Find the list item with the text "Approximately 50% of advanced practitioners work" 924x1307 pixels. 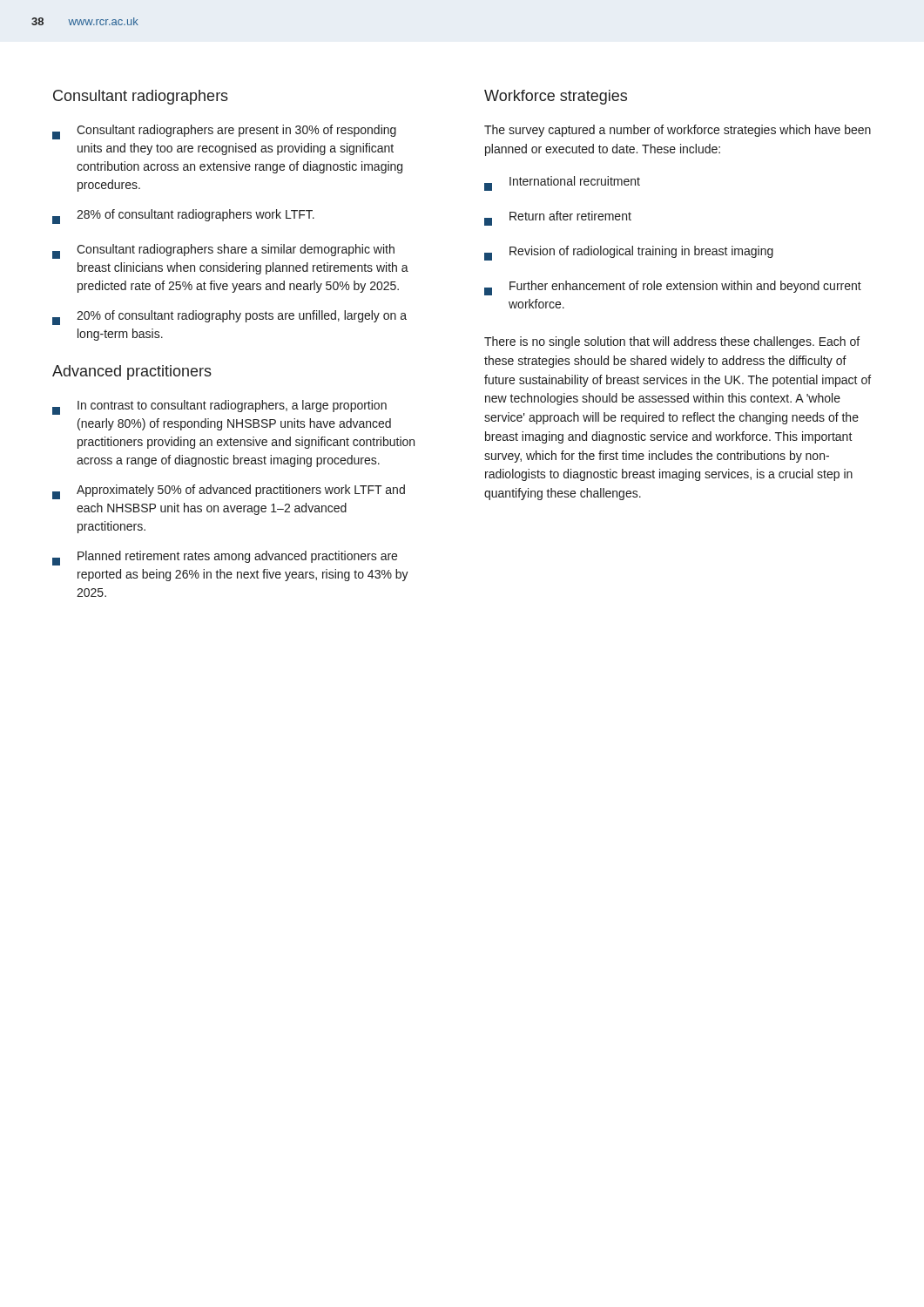click(x=235, y=508)
